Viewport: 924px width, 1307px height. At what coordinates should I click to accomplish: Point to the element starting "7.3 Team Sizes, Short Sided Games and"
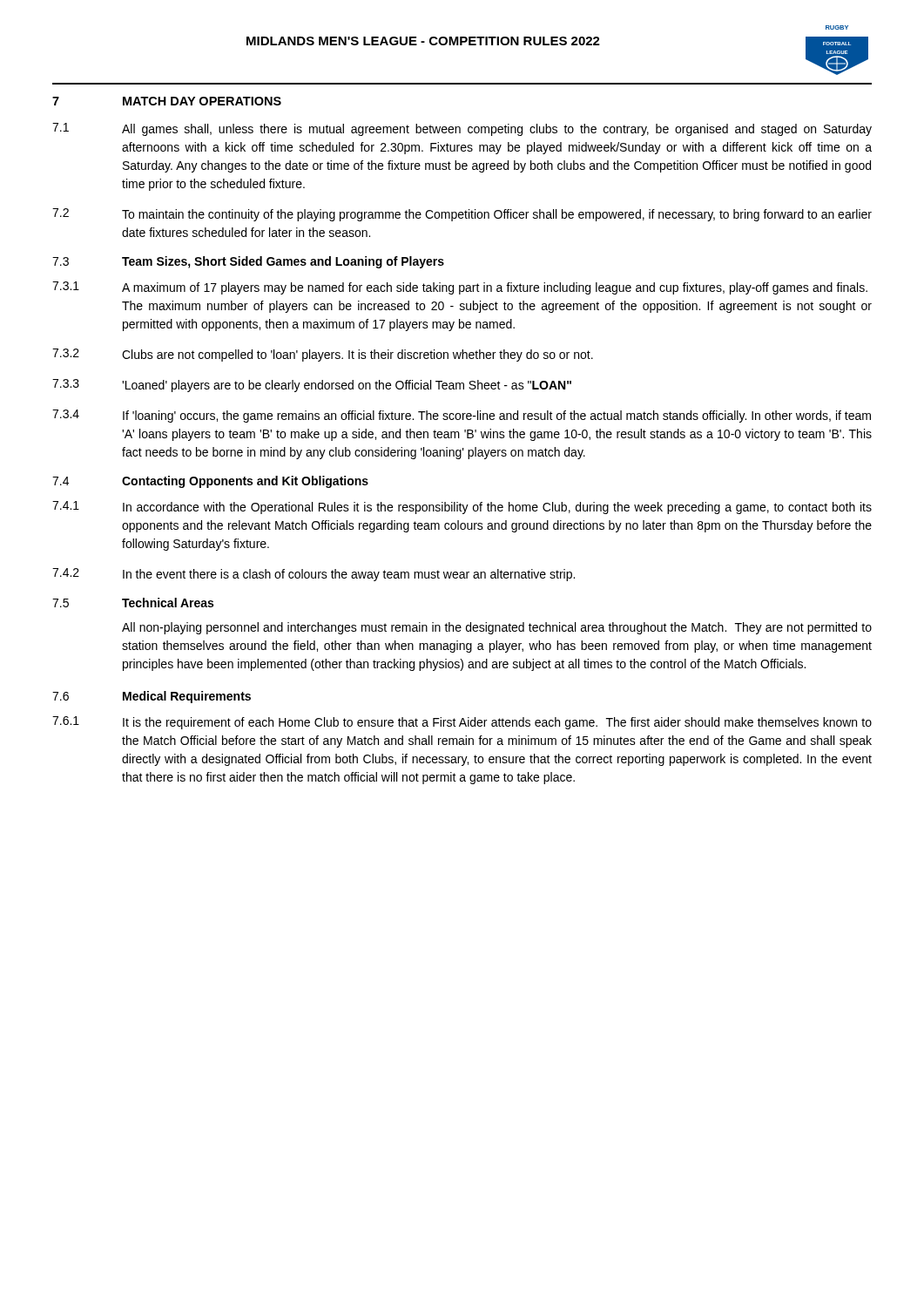[248, 261]
